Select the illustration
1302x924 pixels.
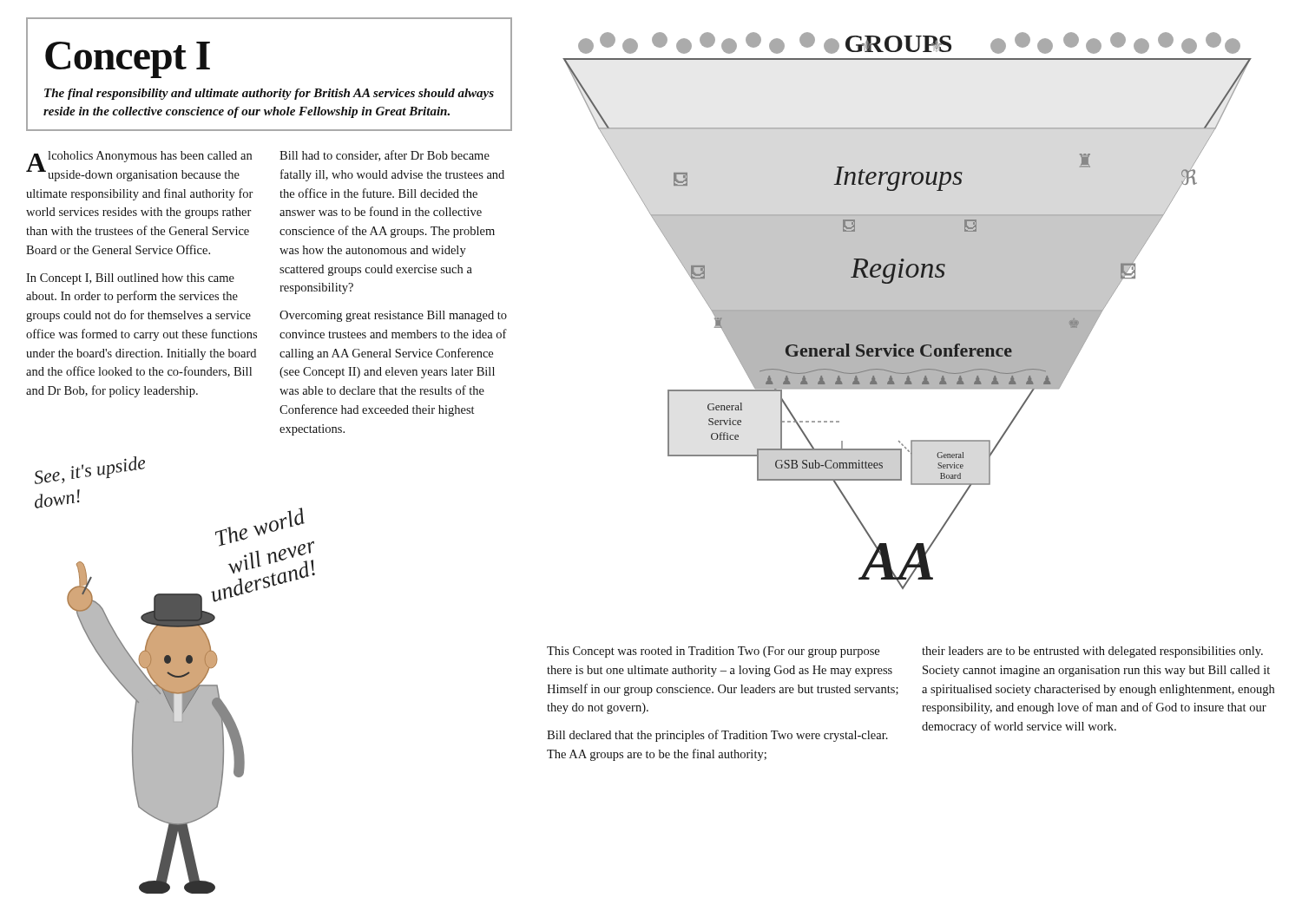[x=269, y=672]
